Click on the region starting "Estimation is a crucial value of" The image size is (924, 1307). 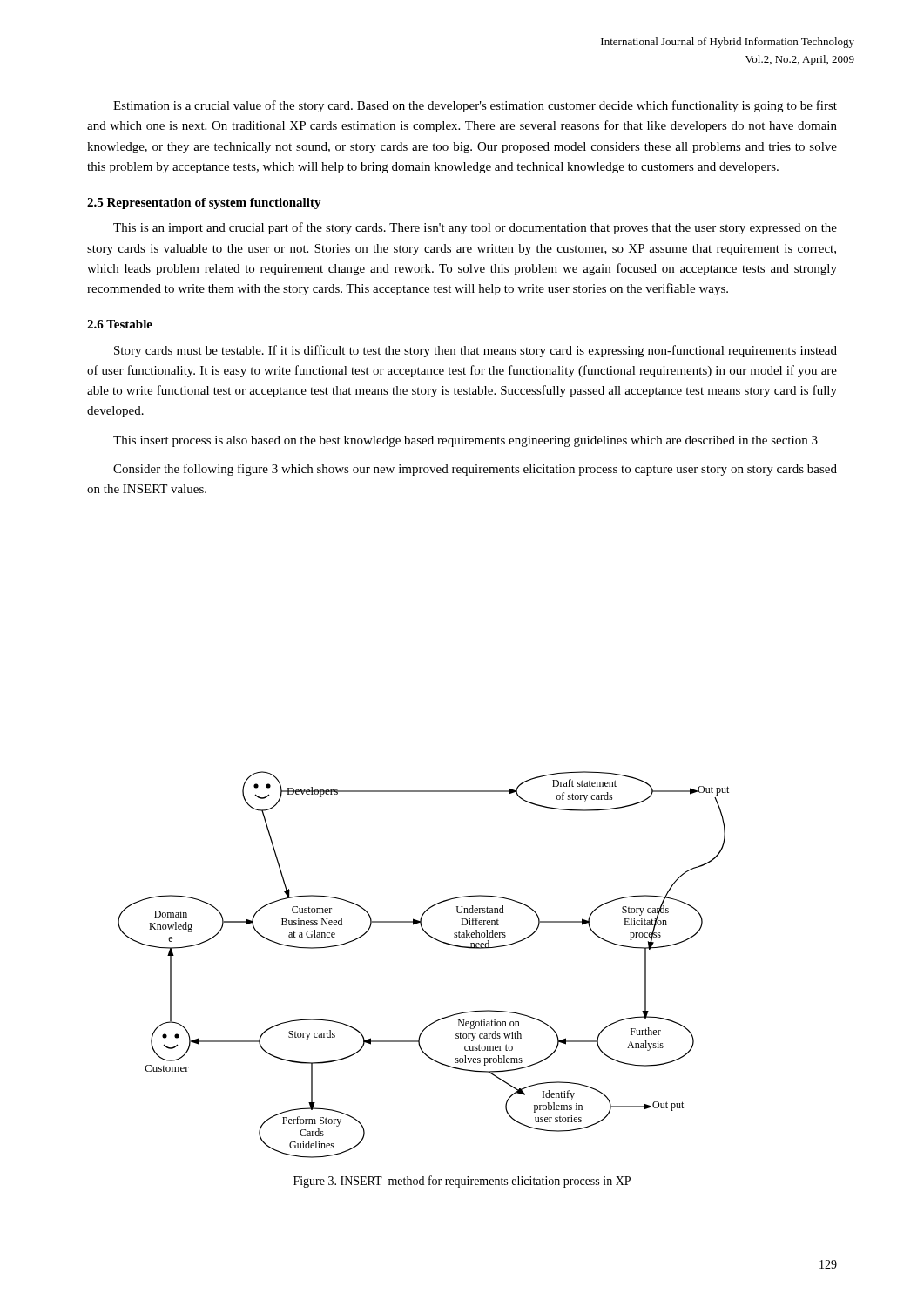pyautogui.click(x=462, y=136)
